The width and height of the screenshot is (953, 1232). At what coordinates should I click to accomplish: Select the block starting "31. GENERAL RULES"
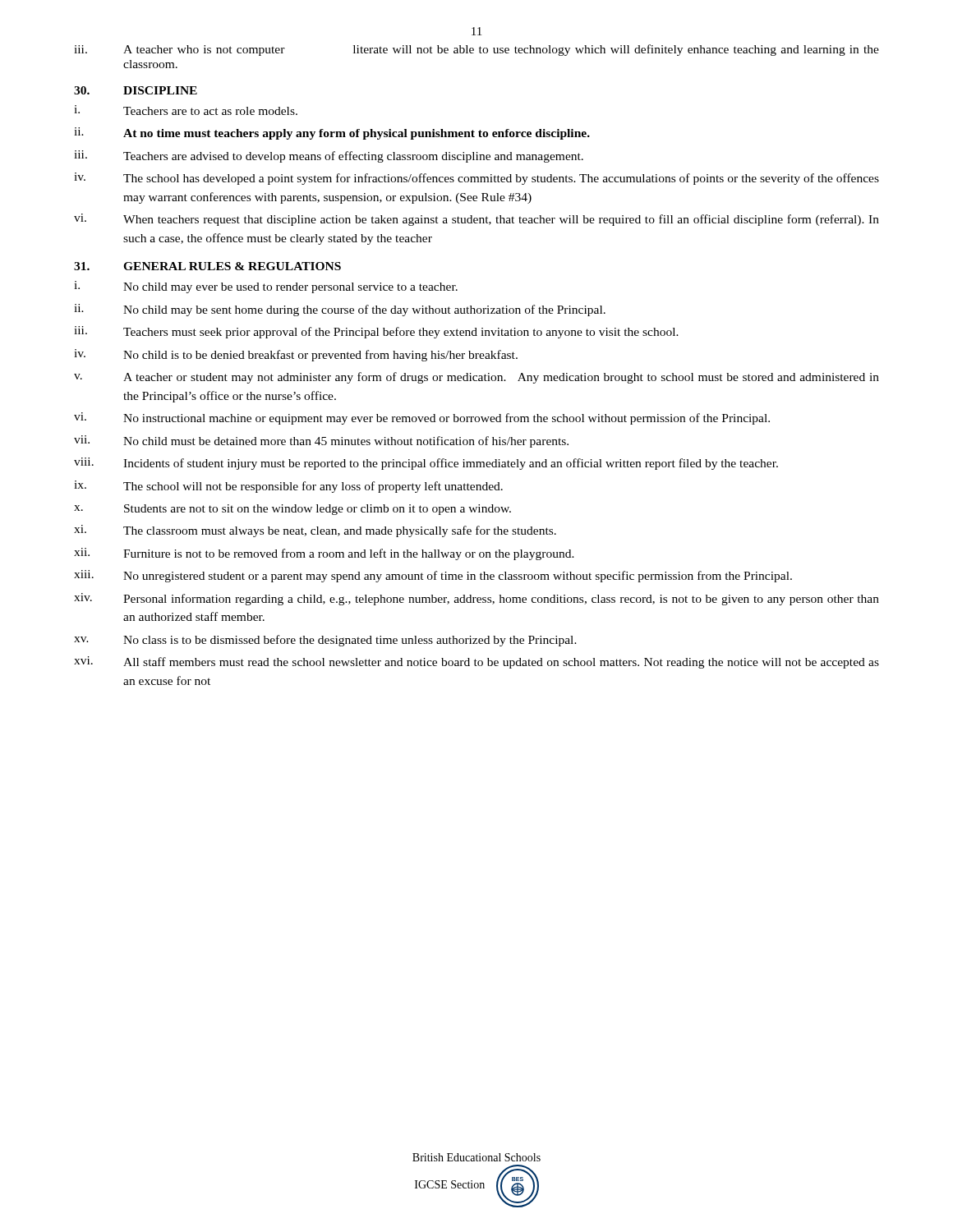point(207,266)
